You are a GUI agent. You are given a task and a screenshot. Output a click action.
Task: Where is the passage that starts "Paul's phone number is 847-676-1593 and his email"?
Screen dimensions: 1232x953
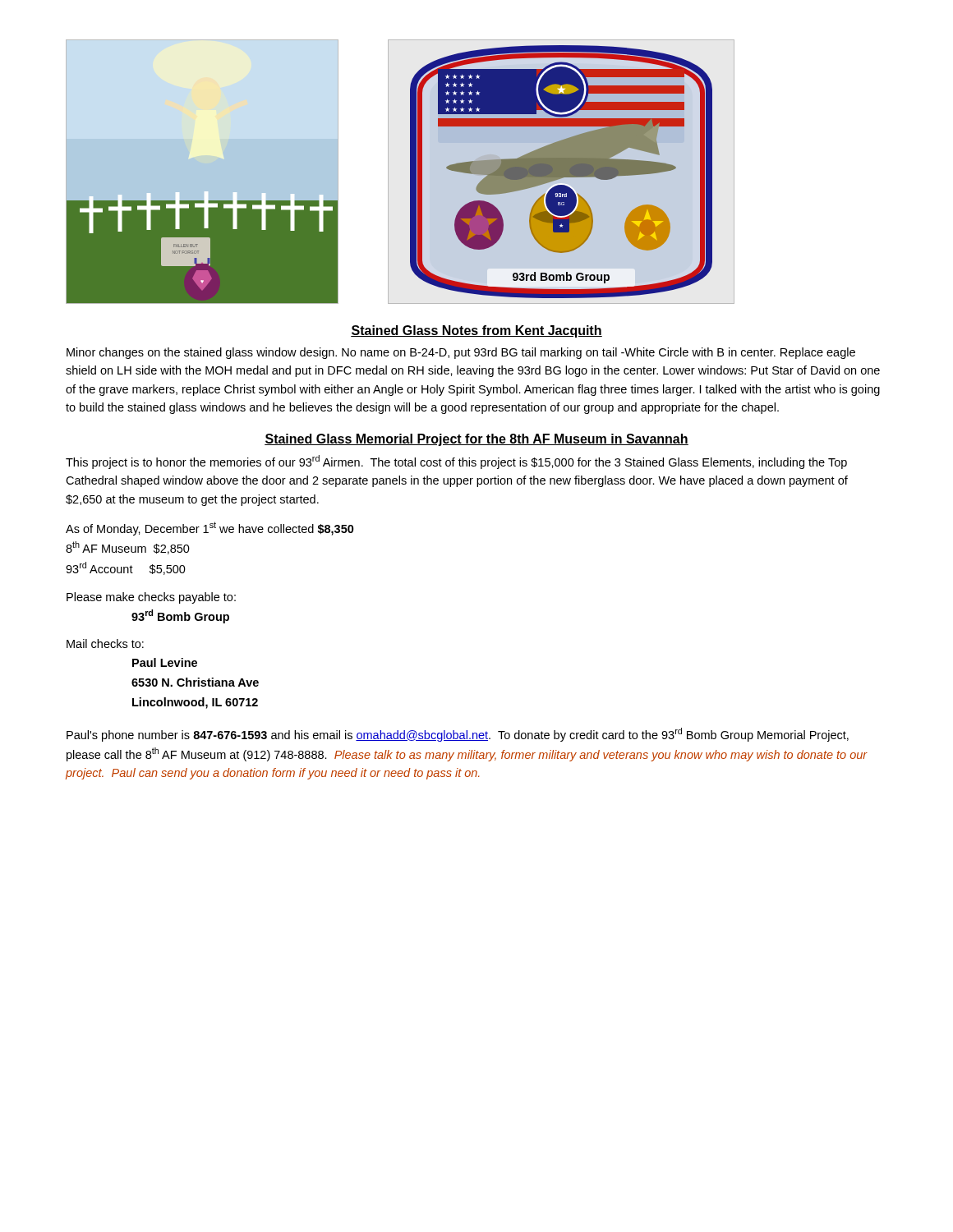pyautogui.click(x=466, y=753)
